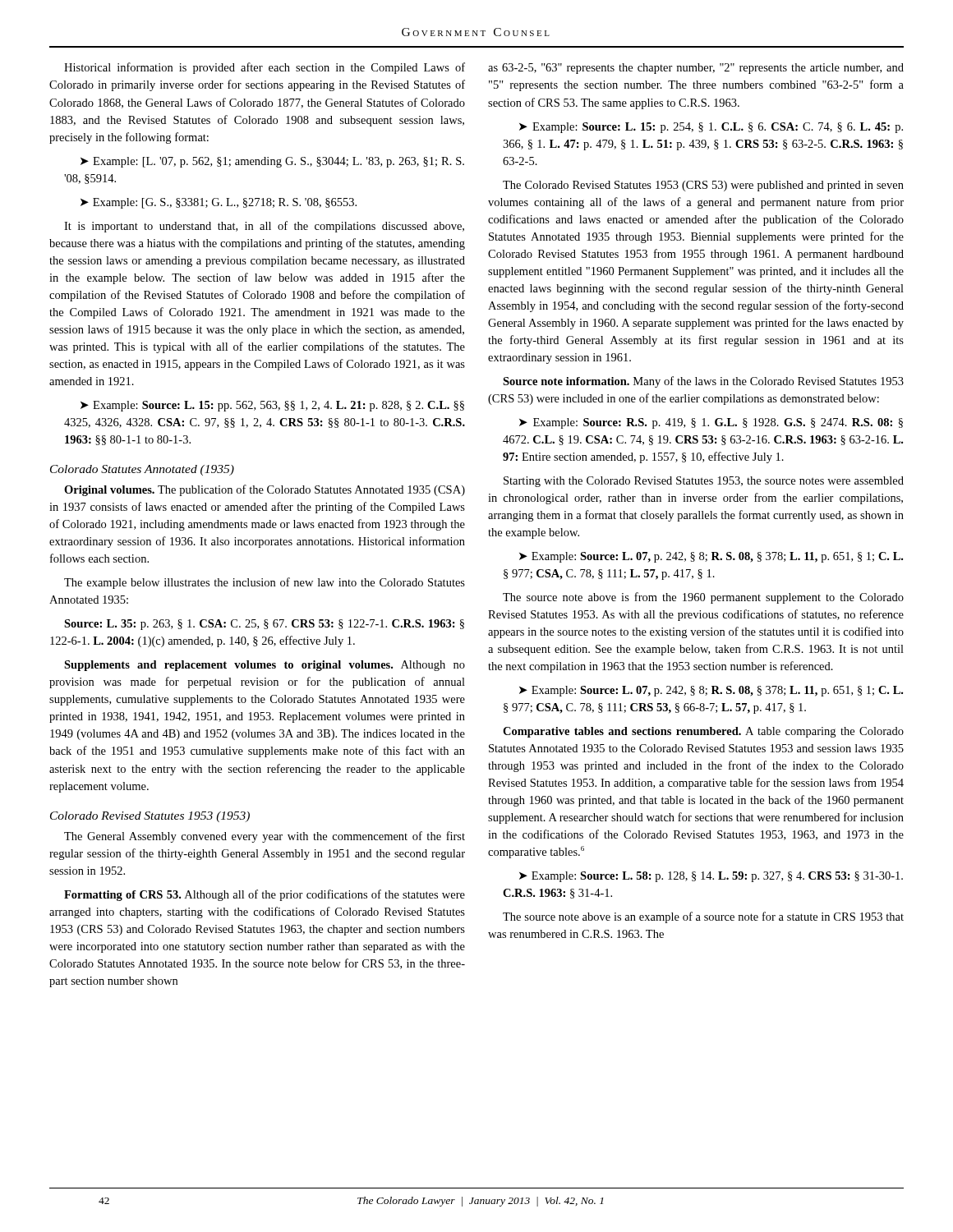The width and height of the screenshot is (953, 1232).
Task: Select the passage starting "It is important"
Action: [257, 304]
